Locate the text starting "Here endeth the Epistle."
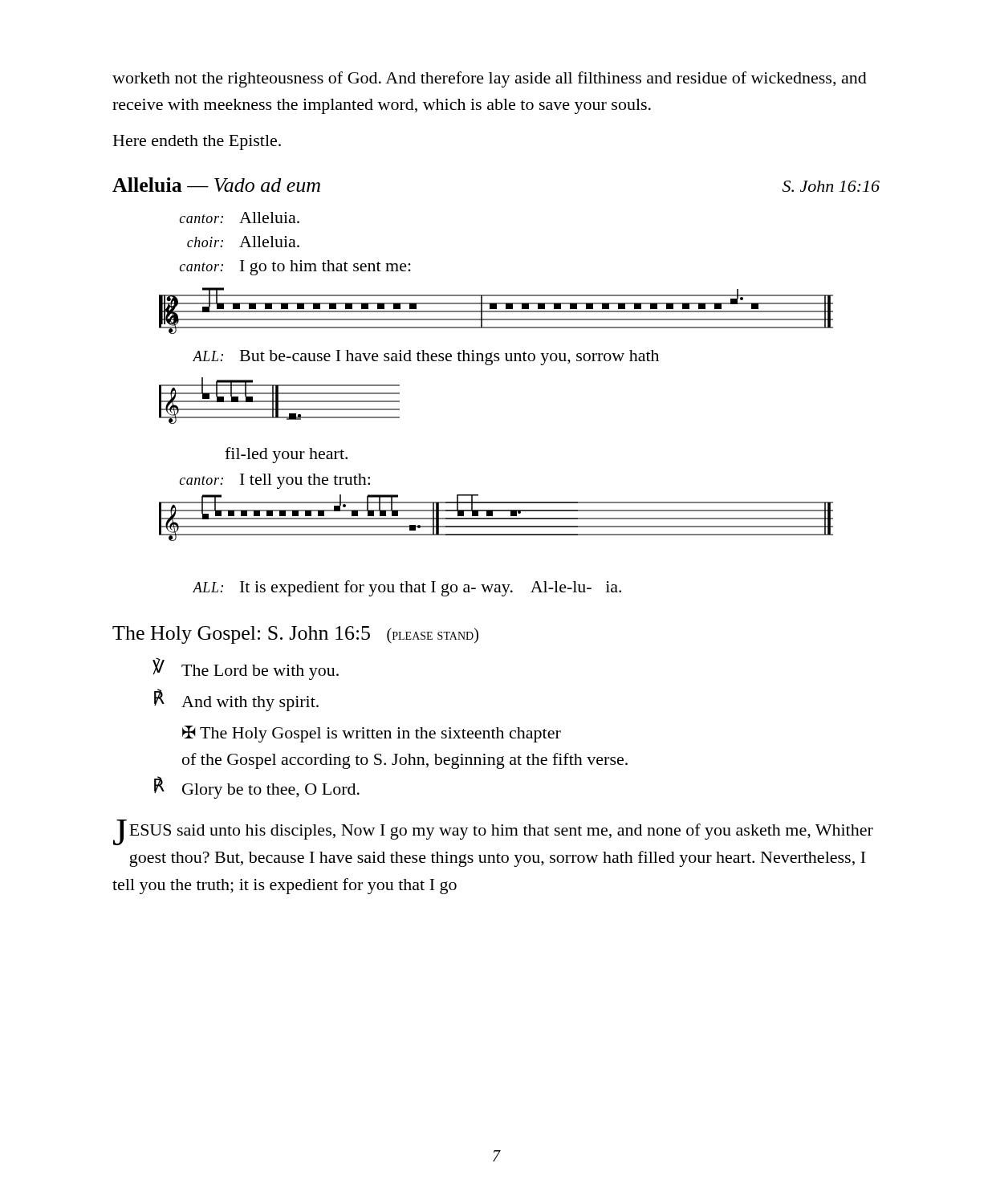This screenshot has width=992, height=1204. tap(197, 140)
